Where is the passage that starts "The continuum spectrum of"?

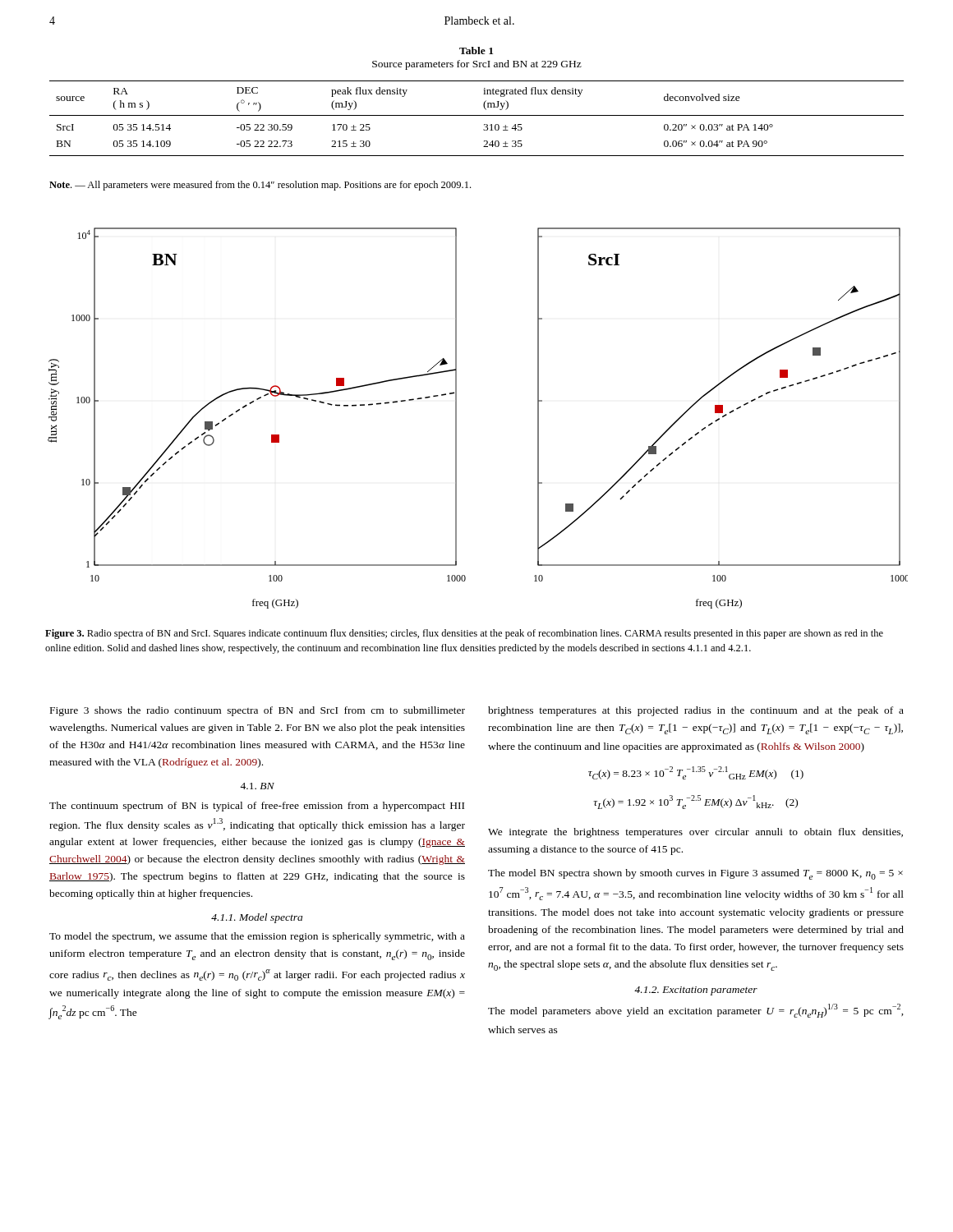[x=257, y=849]
